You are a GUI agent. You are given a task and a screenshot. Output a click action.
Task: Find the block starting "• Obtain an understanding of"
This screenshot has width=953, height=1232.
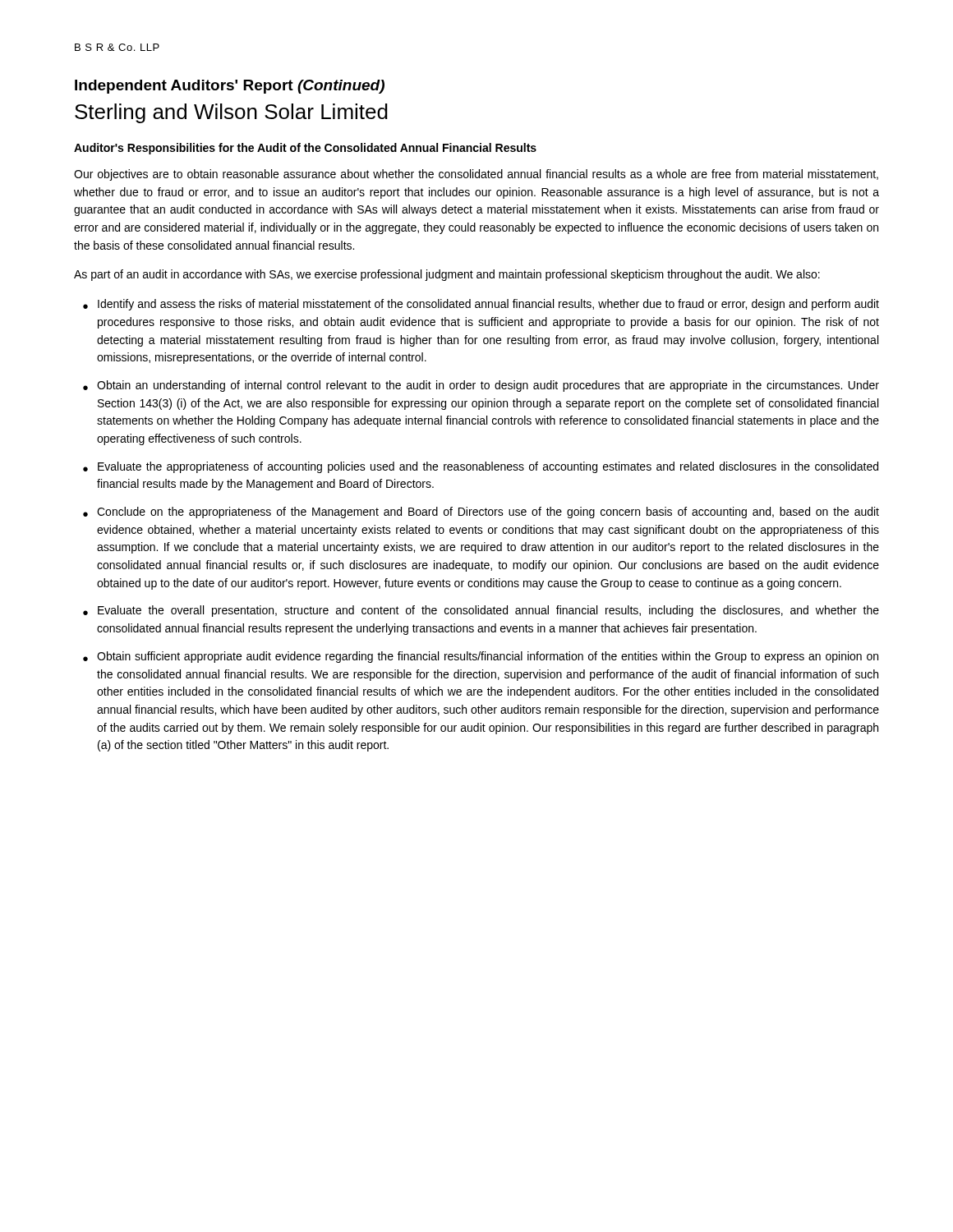[476, 413]
